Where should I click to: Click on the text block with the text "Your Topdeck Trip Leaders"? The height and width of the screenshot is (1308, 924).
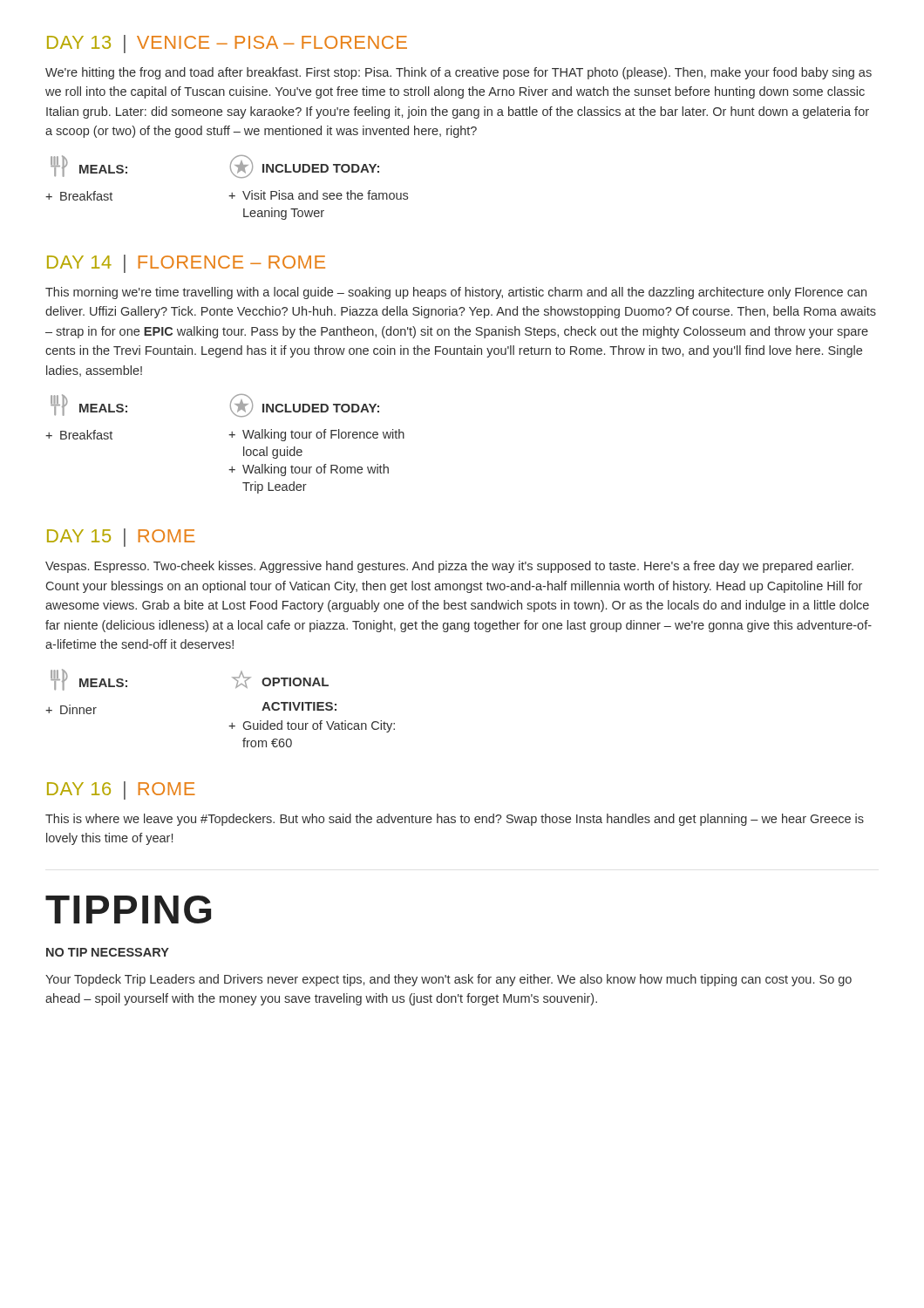449,989
